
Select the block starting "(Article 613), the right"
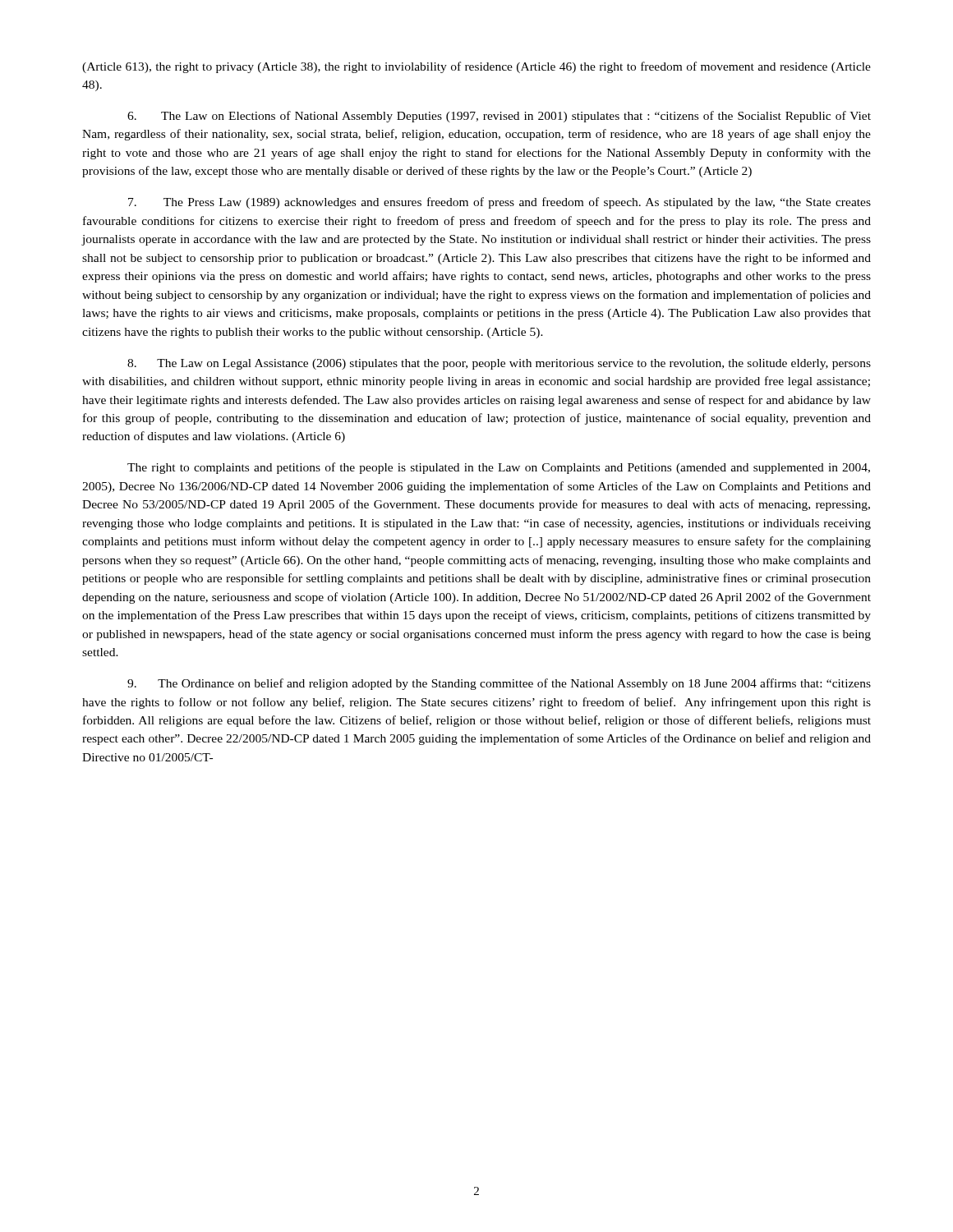pos(476,412)
